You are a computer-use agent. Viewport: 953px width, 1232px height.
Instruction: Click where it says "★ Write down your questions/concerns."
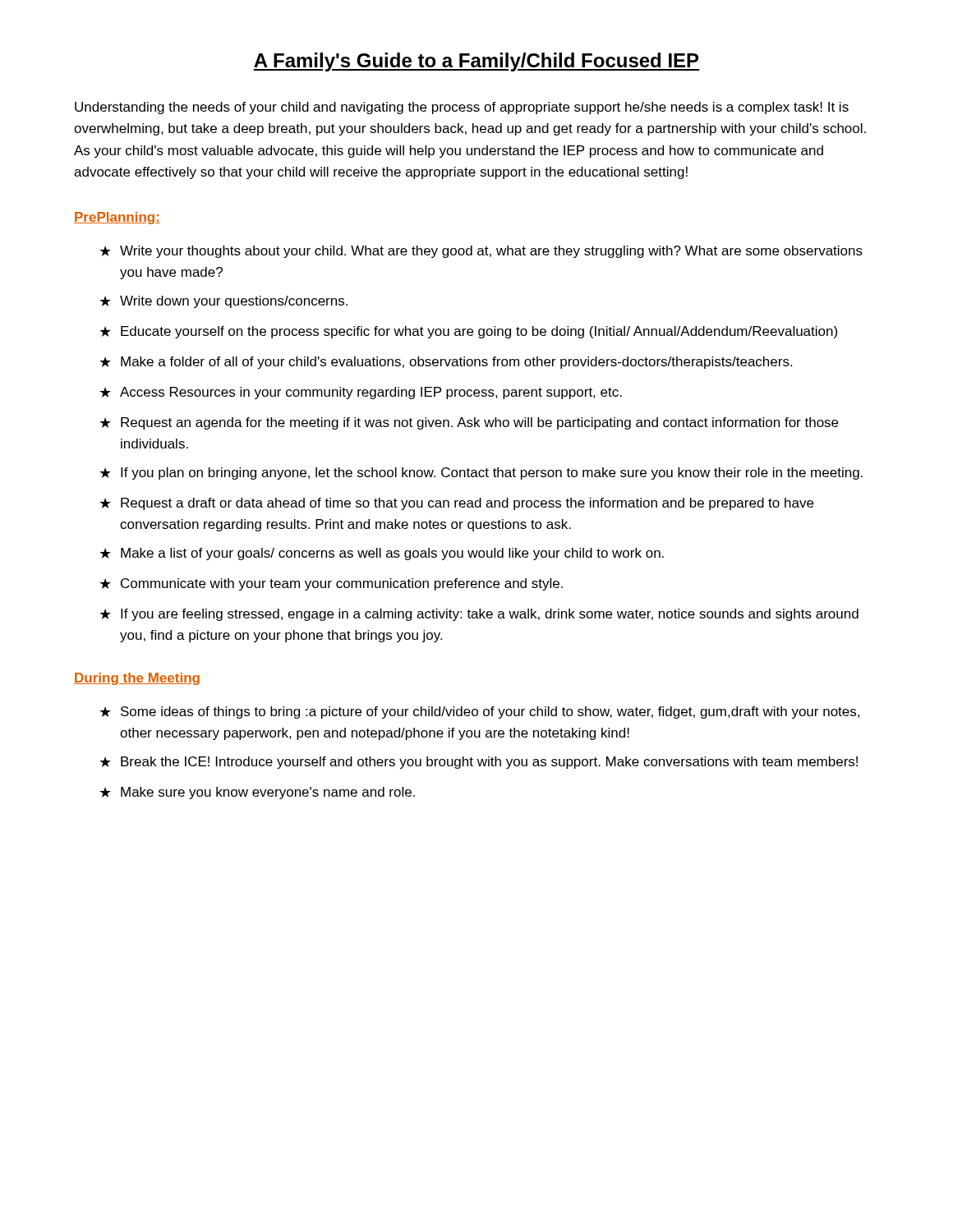(223, 302)
